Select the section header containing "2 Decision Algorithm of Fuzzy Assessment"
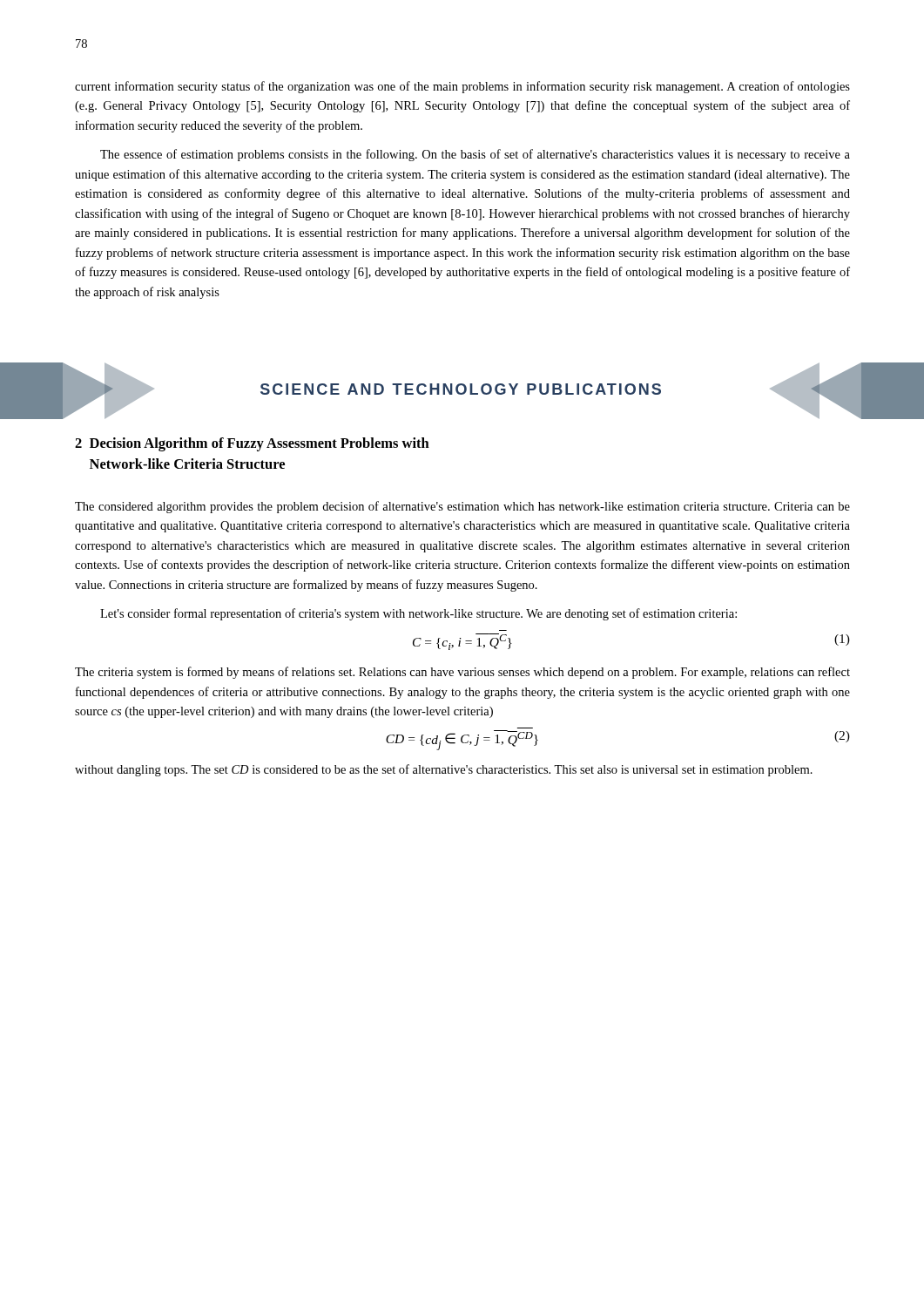924x1307 pixels. point(252,444)
